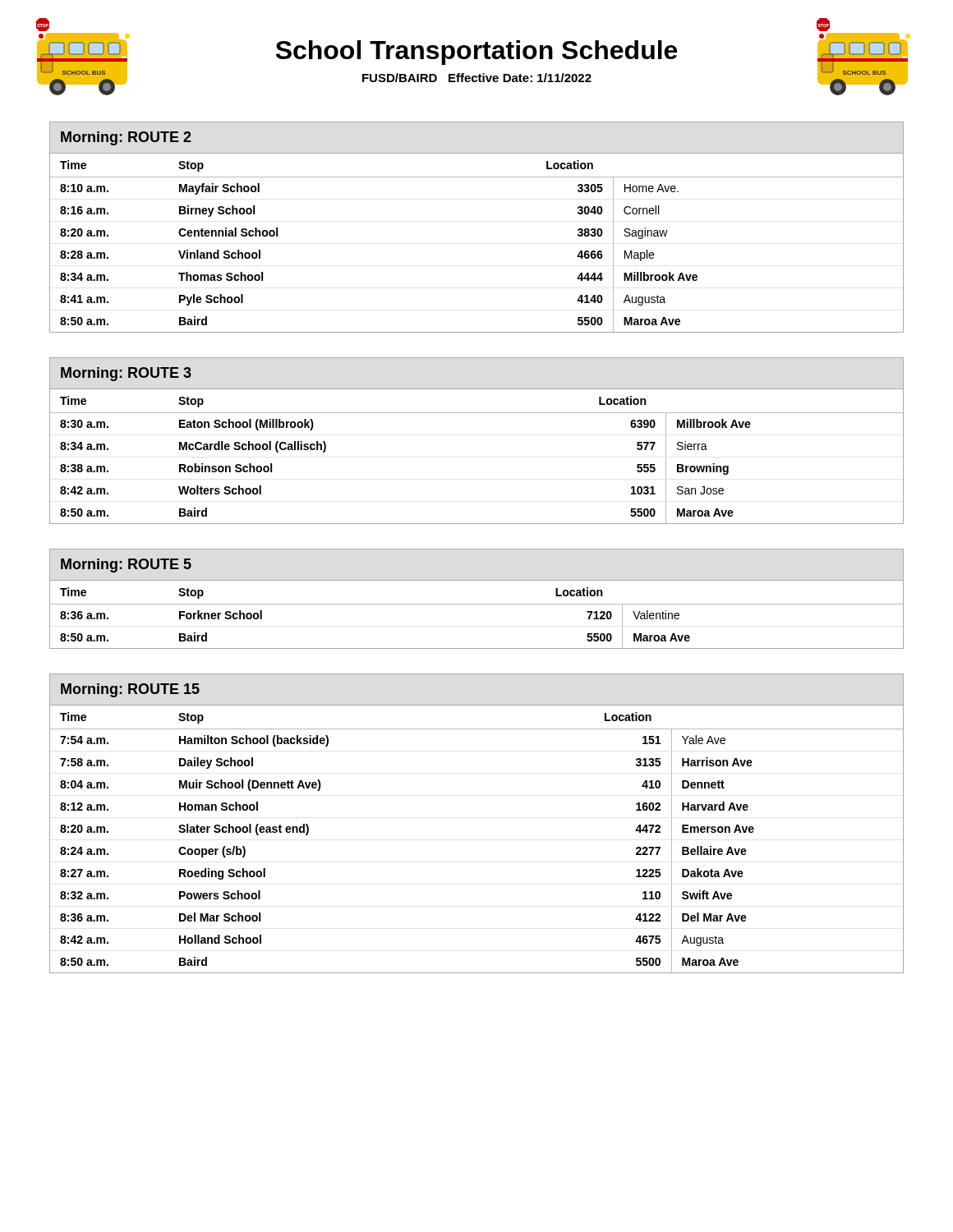The width and height of the screenshot is (953, 1232).
Task: Click on the table containing "8:38 a.m."
Action: [476, 441]
